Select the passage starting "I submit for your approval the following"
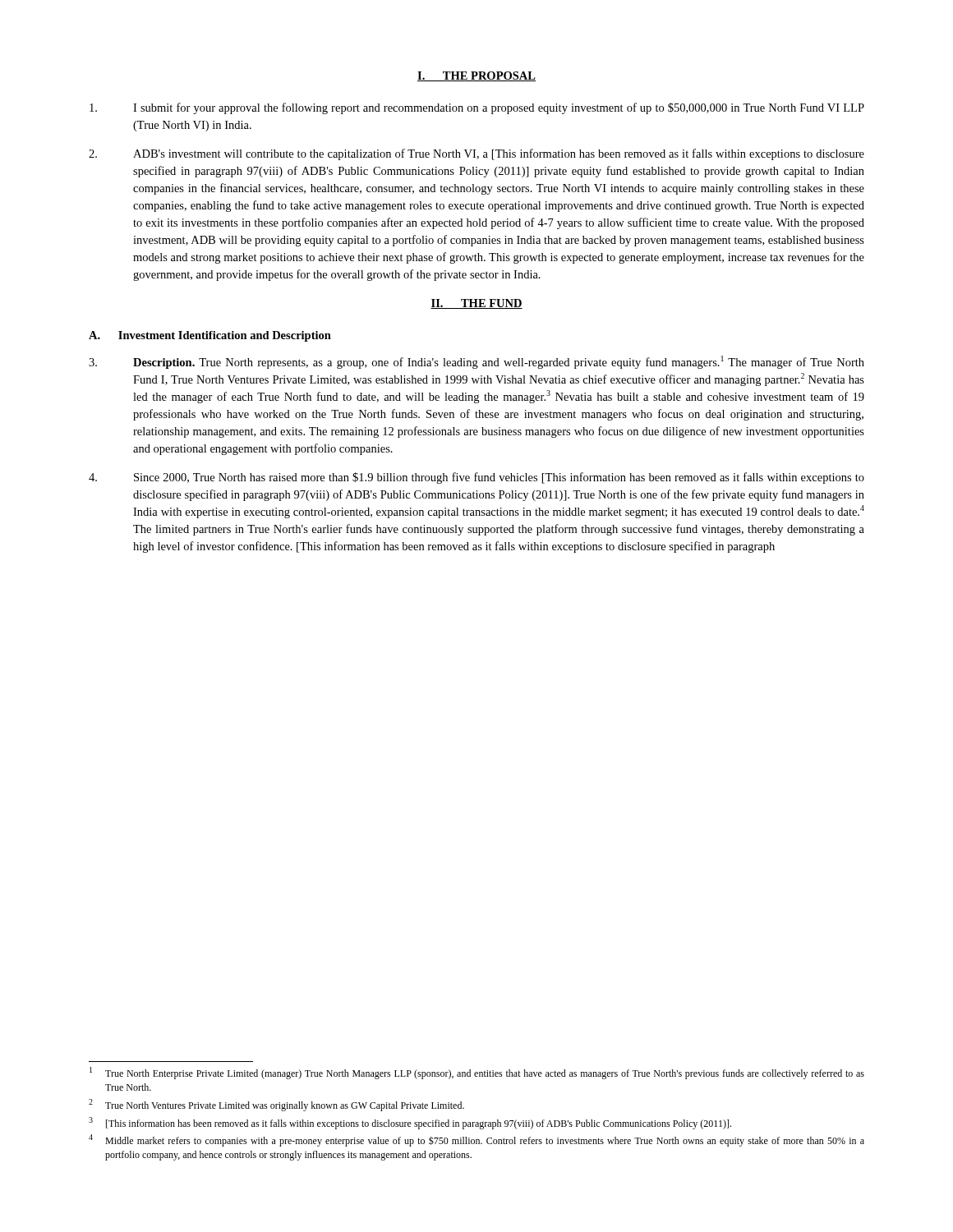The image size is (953, 1232). 476,117
